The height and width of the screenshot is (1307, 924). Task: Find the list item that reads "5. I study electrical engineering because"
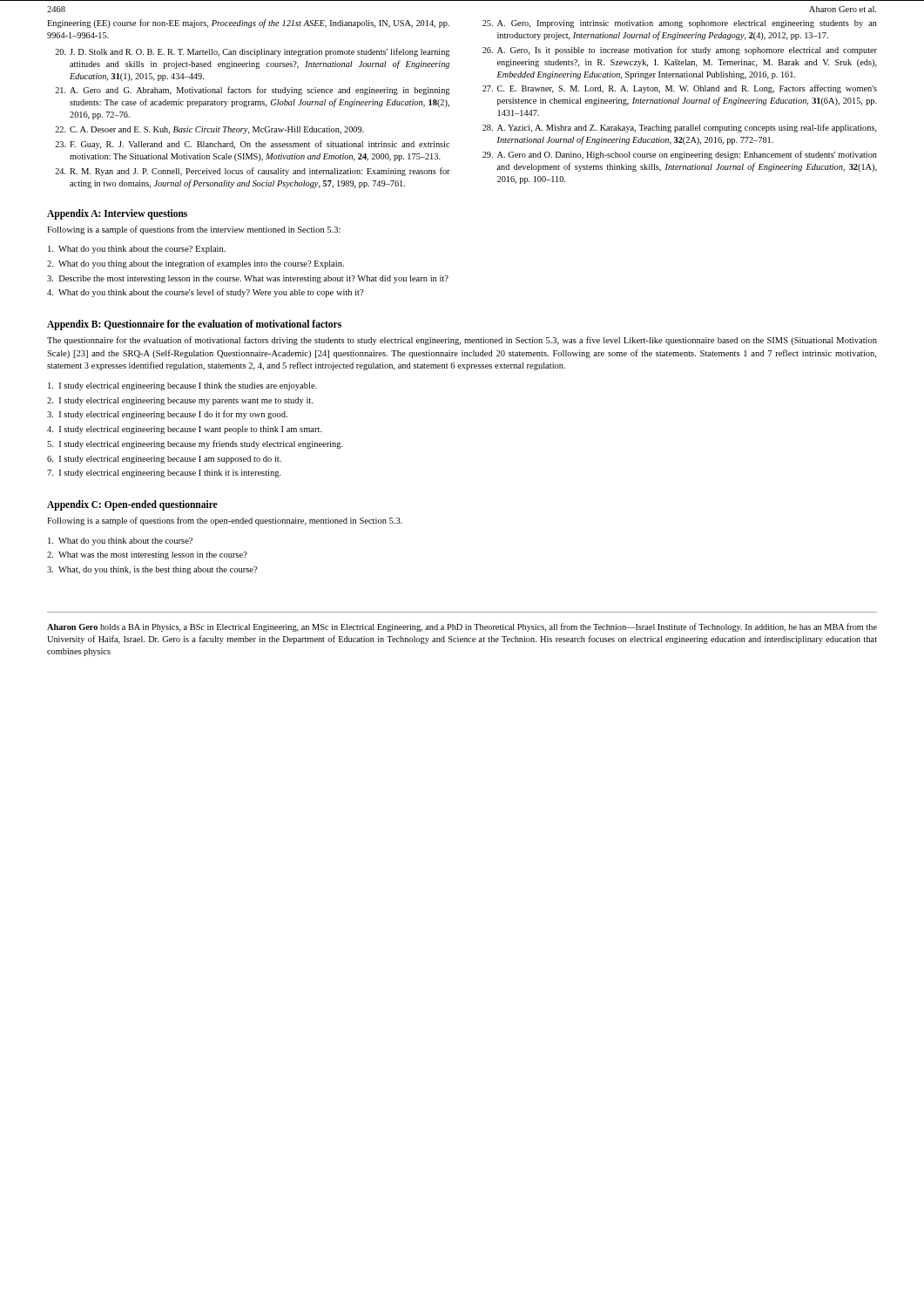[x=195, y=444]
